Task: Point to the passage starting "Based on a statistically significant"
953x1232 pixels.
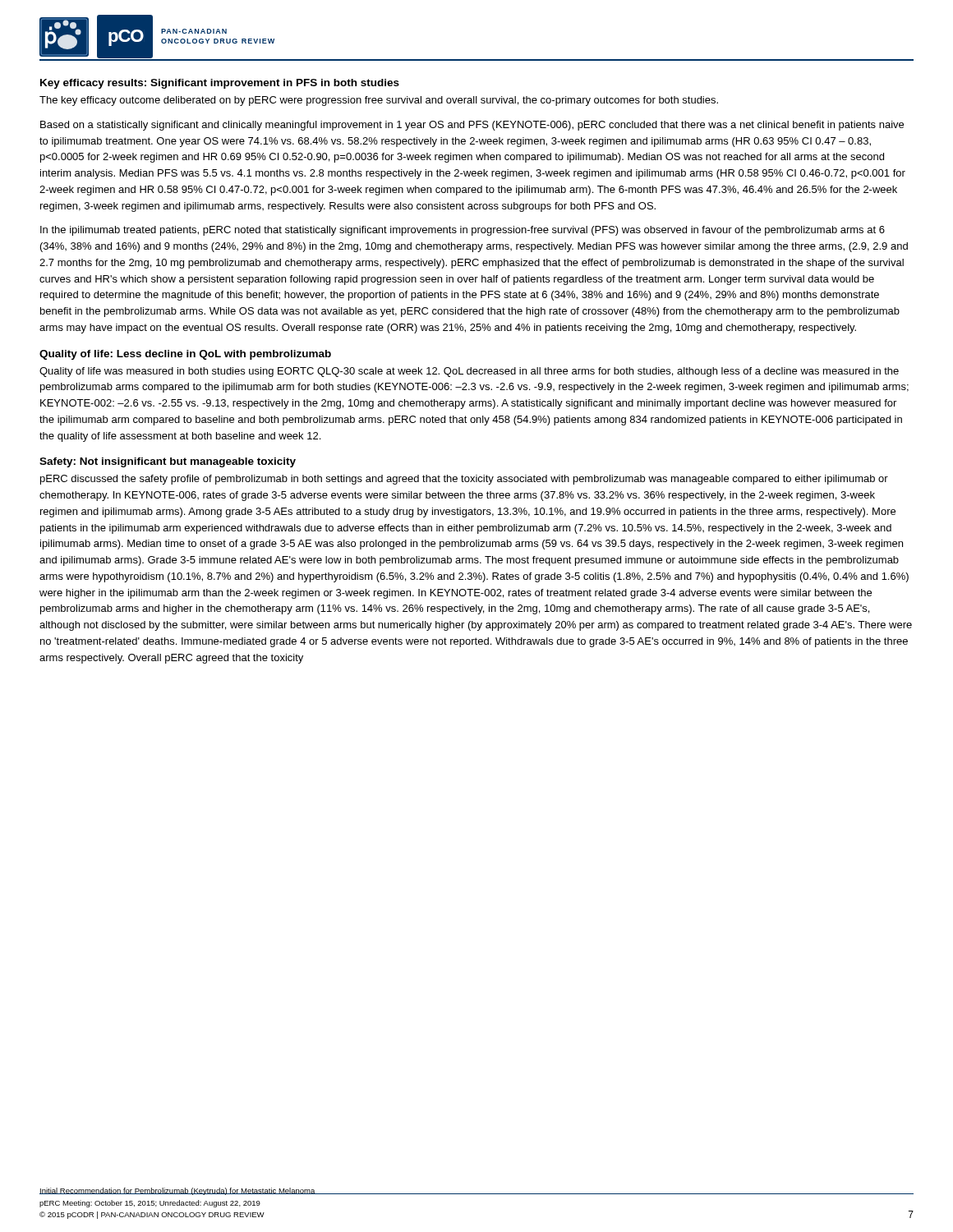Action: click(472, 165)
